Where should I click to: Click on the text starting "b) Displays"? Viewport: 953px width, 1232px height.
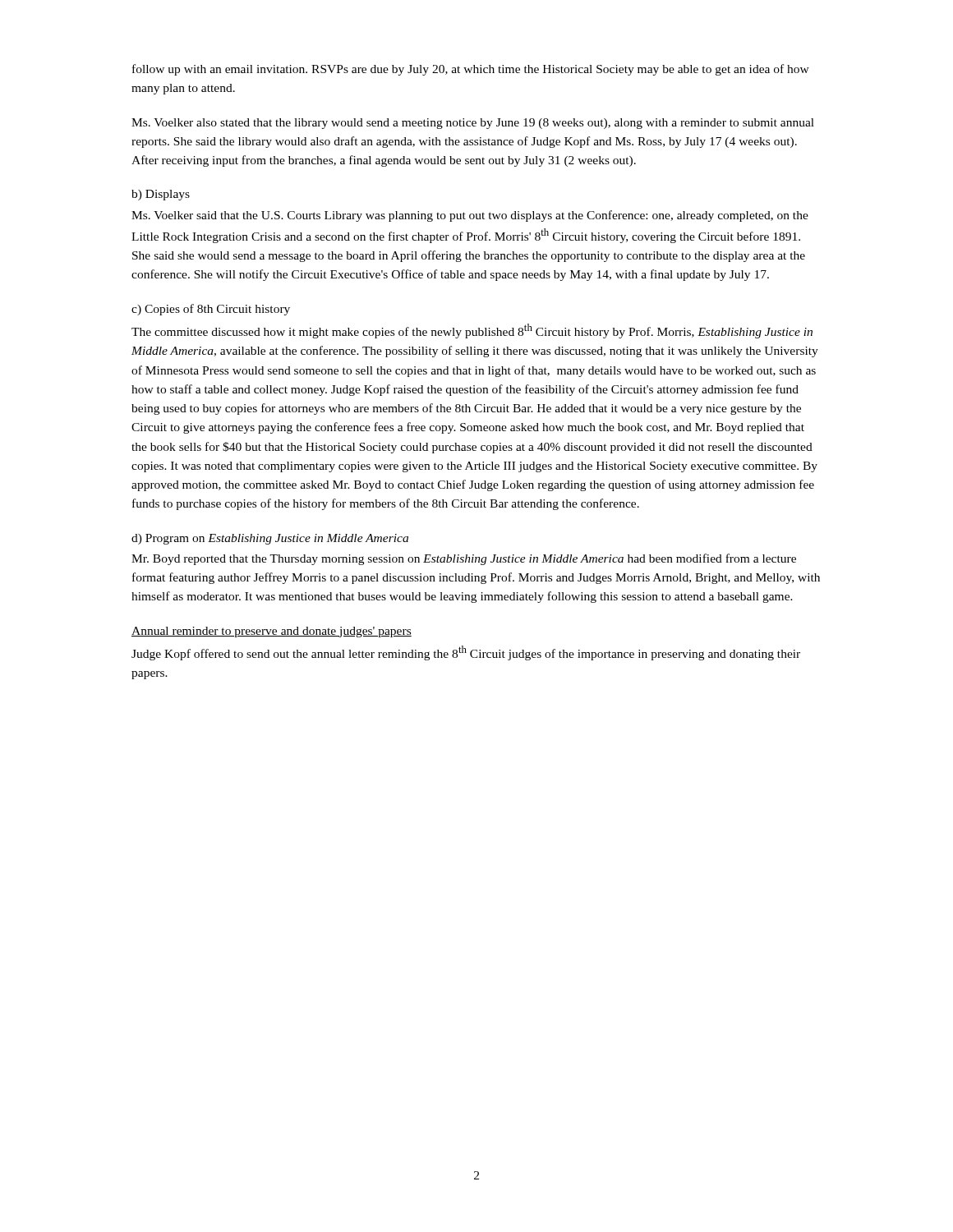tap(161, 194)
